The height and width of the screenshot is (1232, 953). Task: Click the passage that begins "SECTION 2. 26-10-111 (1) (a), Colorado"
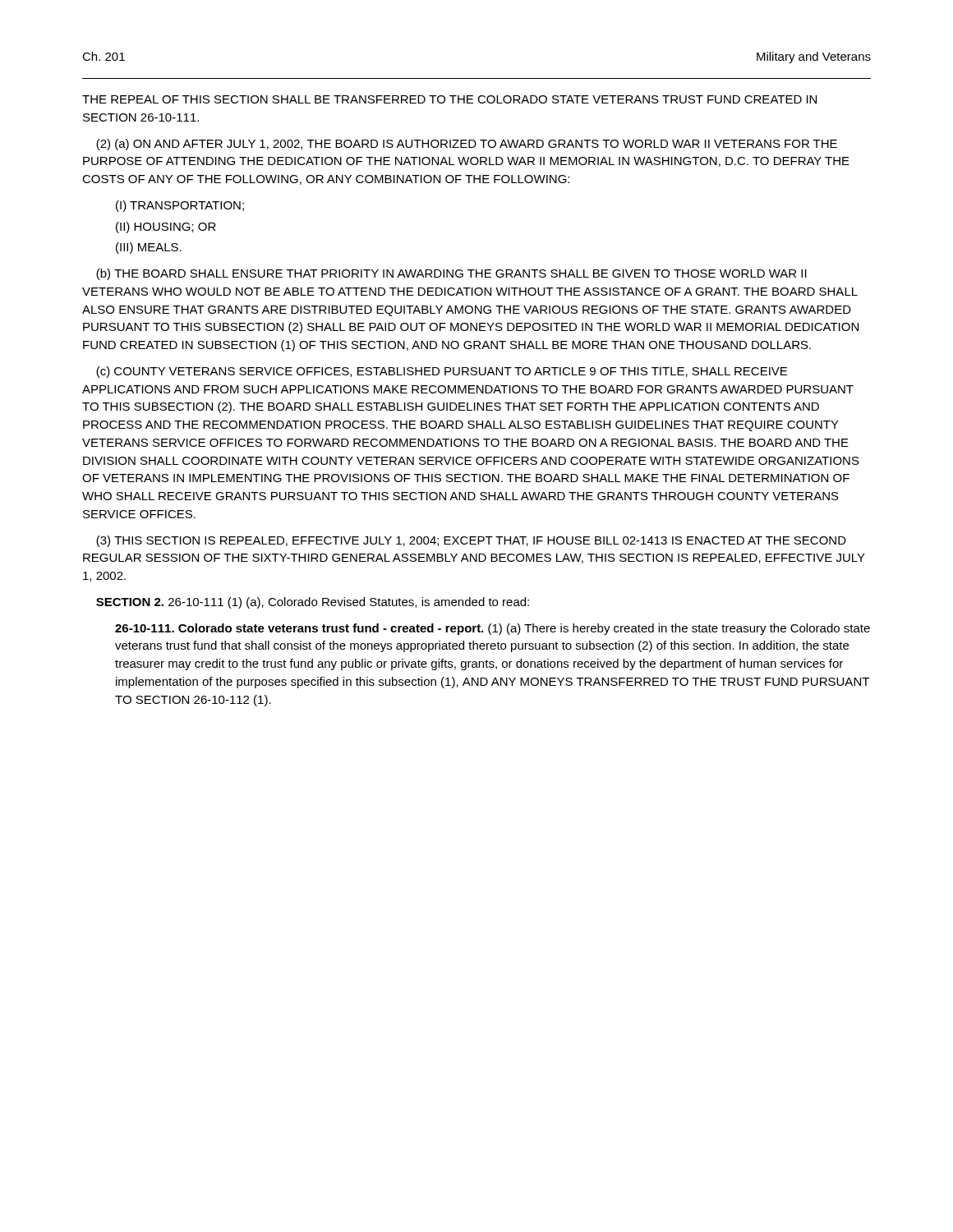pyautogui.click(x=476, y=602)
